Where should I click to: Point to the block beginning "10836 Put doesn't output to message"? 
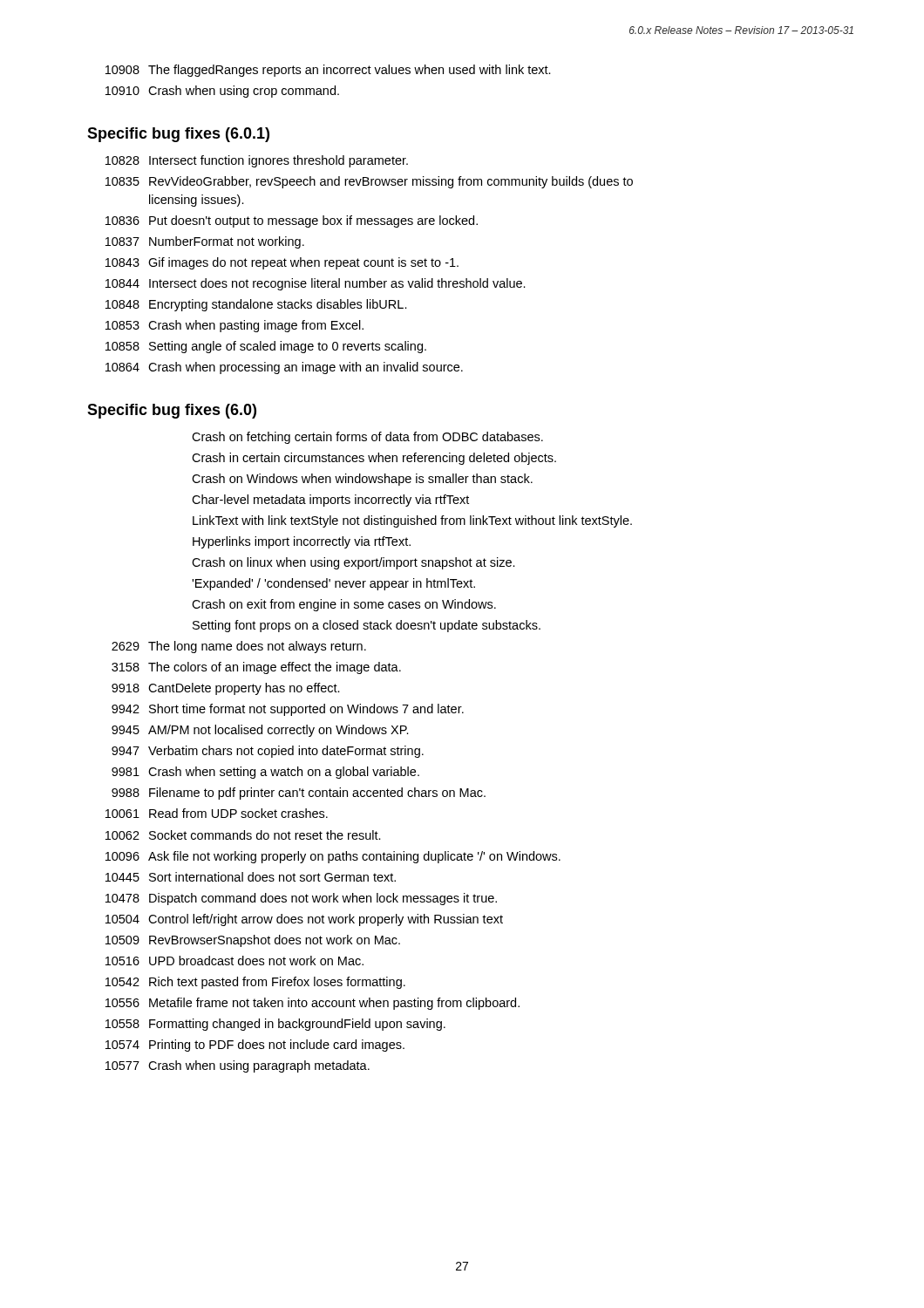coord(471,221)
